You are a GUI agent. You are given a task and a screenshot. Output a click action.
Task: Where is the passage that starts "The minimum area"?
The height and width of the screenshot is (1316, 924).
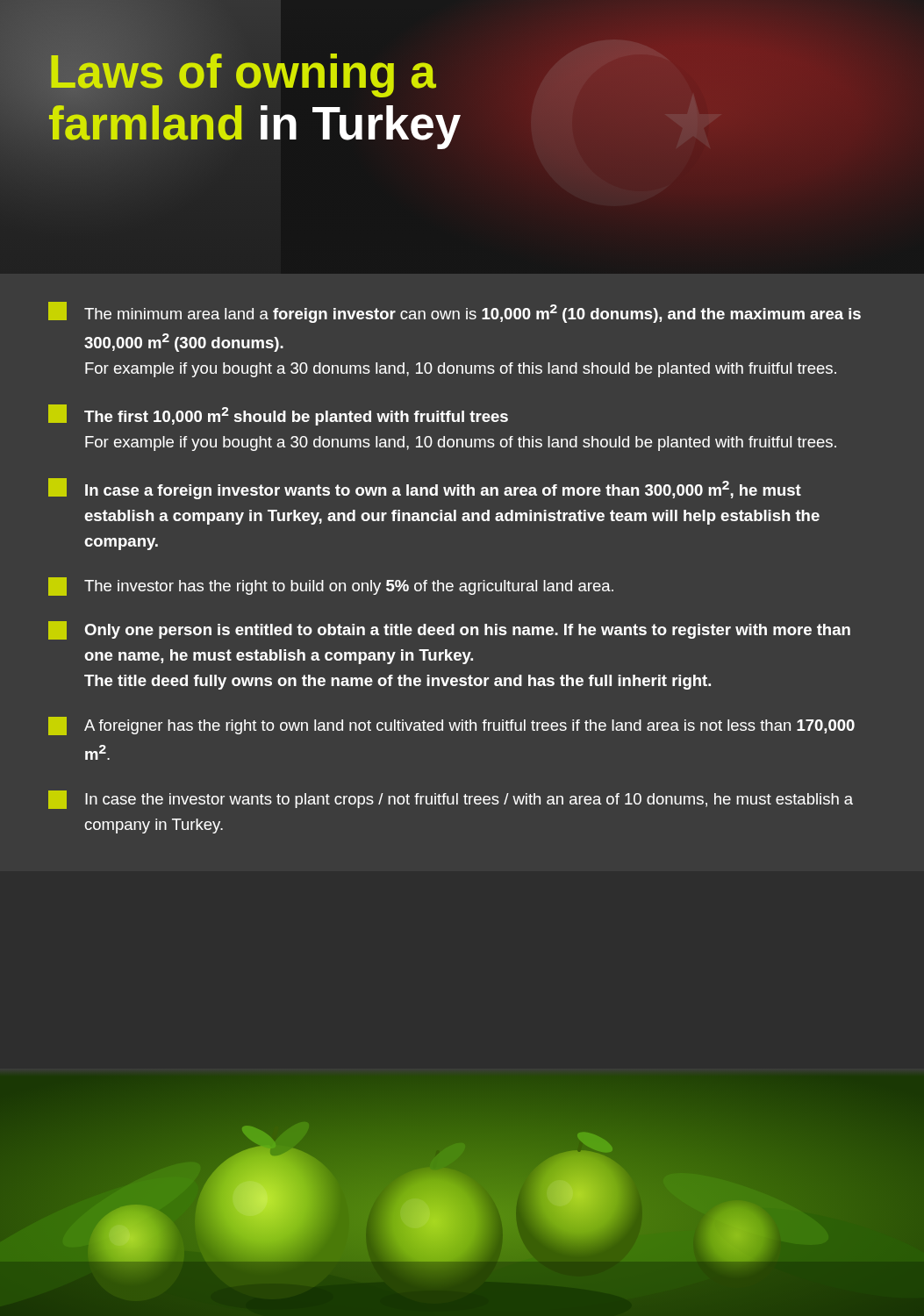pos(455,312)
